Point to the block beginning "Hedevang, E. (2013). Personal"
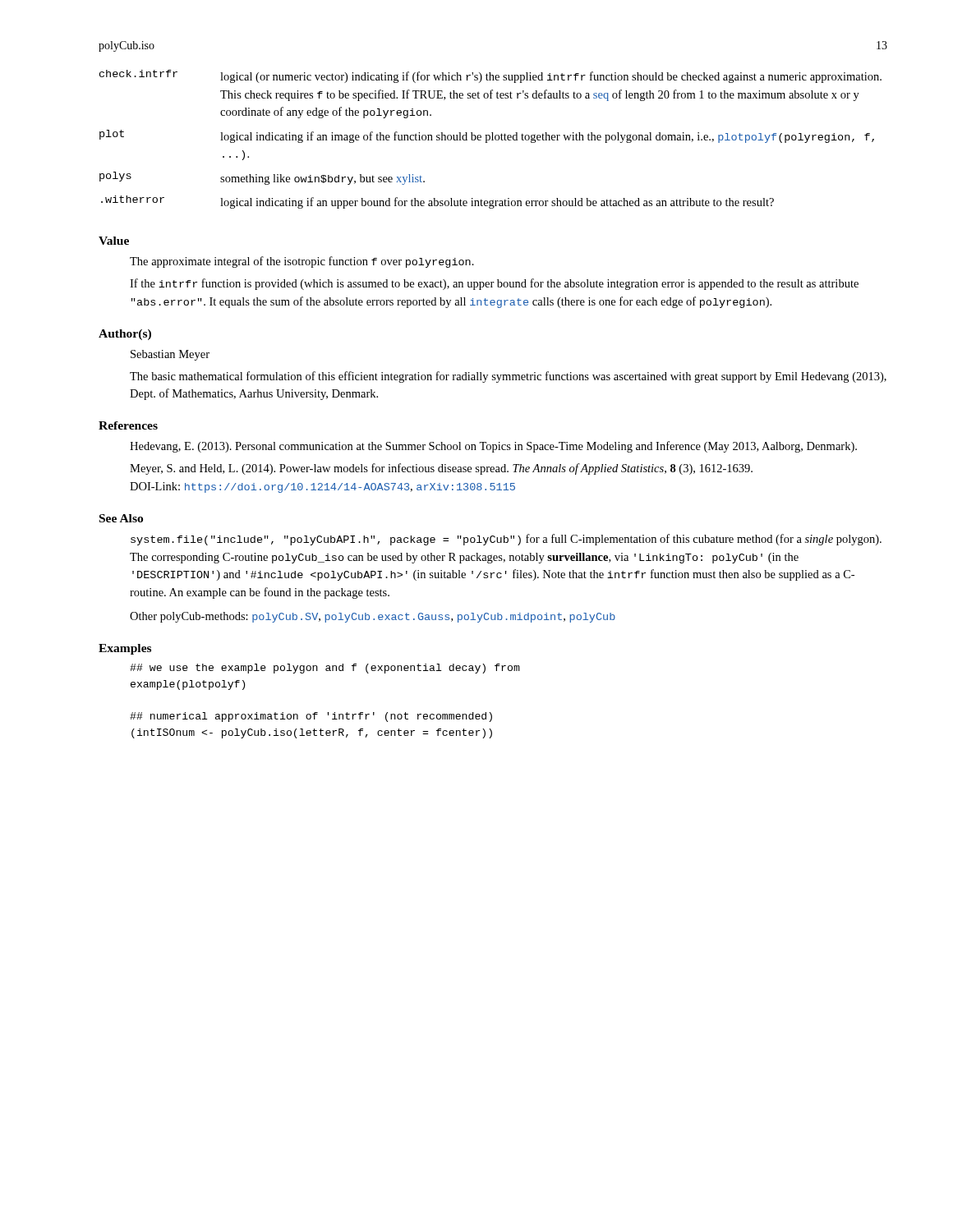This screenshot has width=953, height=1232. coord(494,446)
